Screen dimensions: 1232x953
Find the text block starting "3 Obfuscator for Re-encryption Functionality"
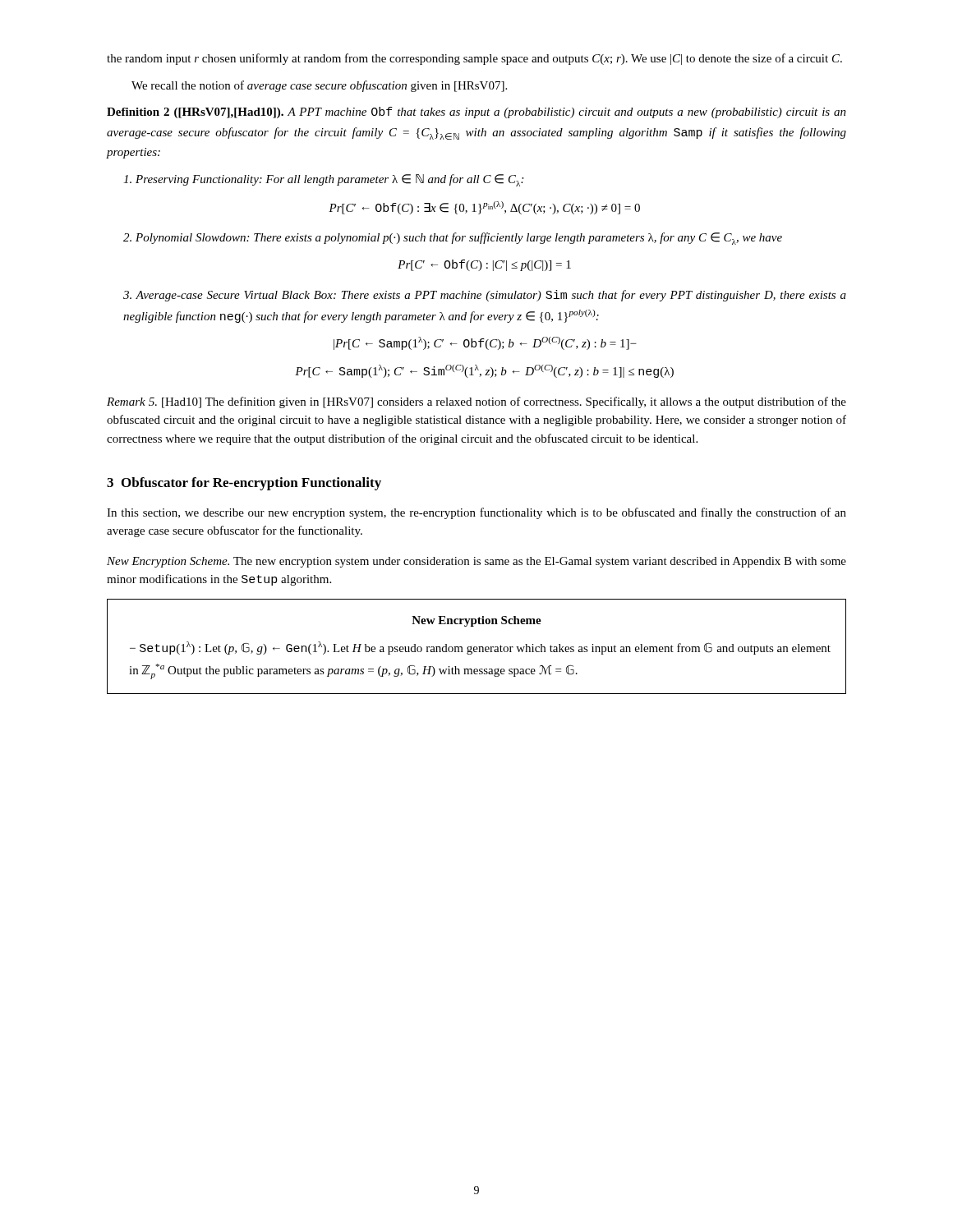point(244,483)
